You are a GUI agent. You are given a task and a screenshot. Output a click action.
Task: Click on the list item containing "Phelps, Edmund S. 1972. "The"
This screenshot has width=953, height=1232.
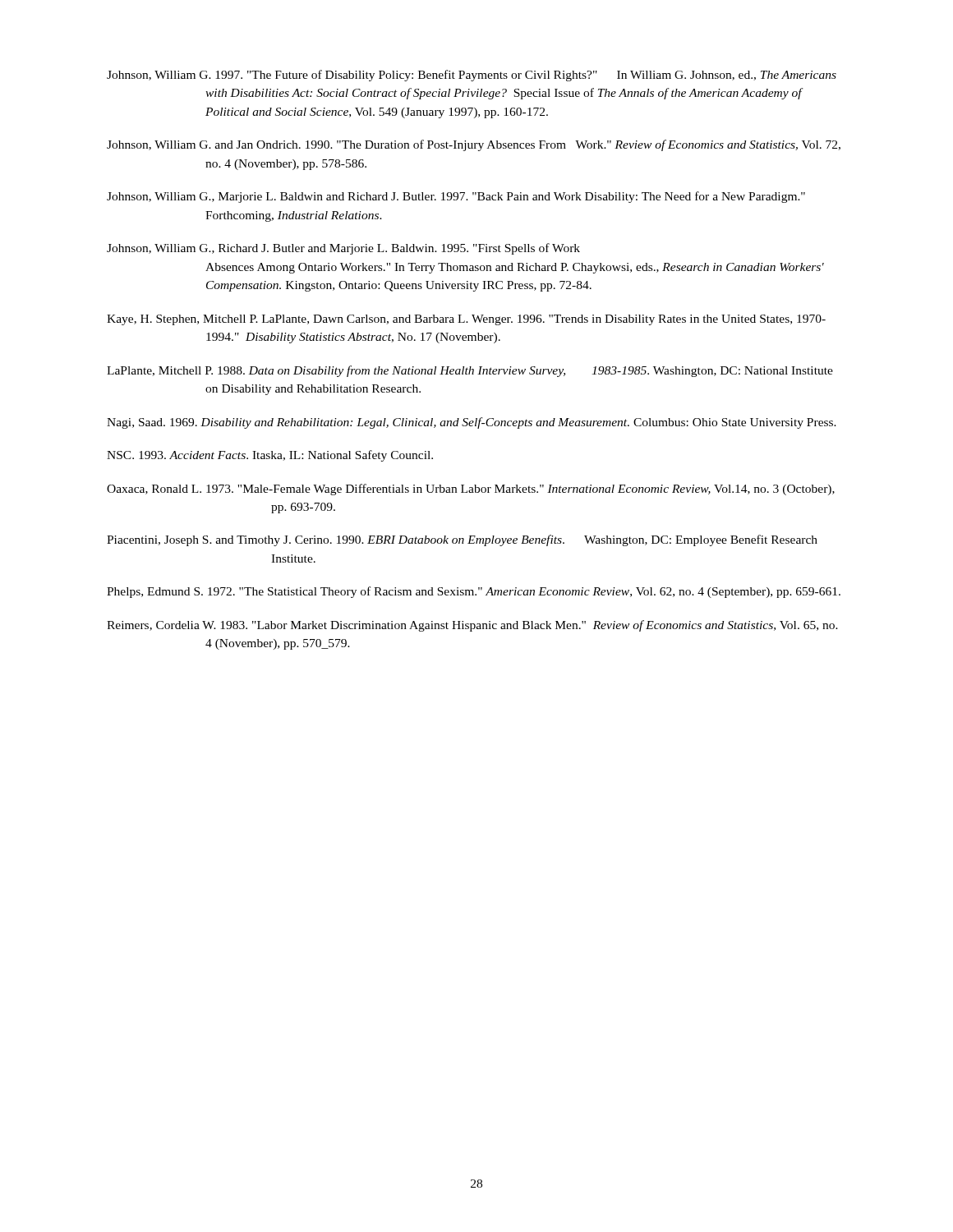(x=474, y=591)
